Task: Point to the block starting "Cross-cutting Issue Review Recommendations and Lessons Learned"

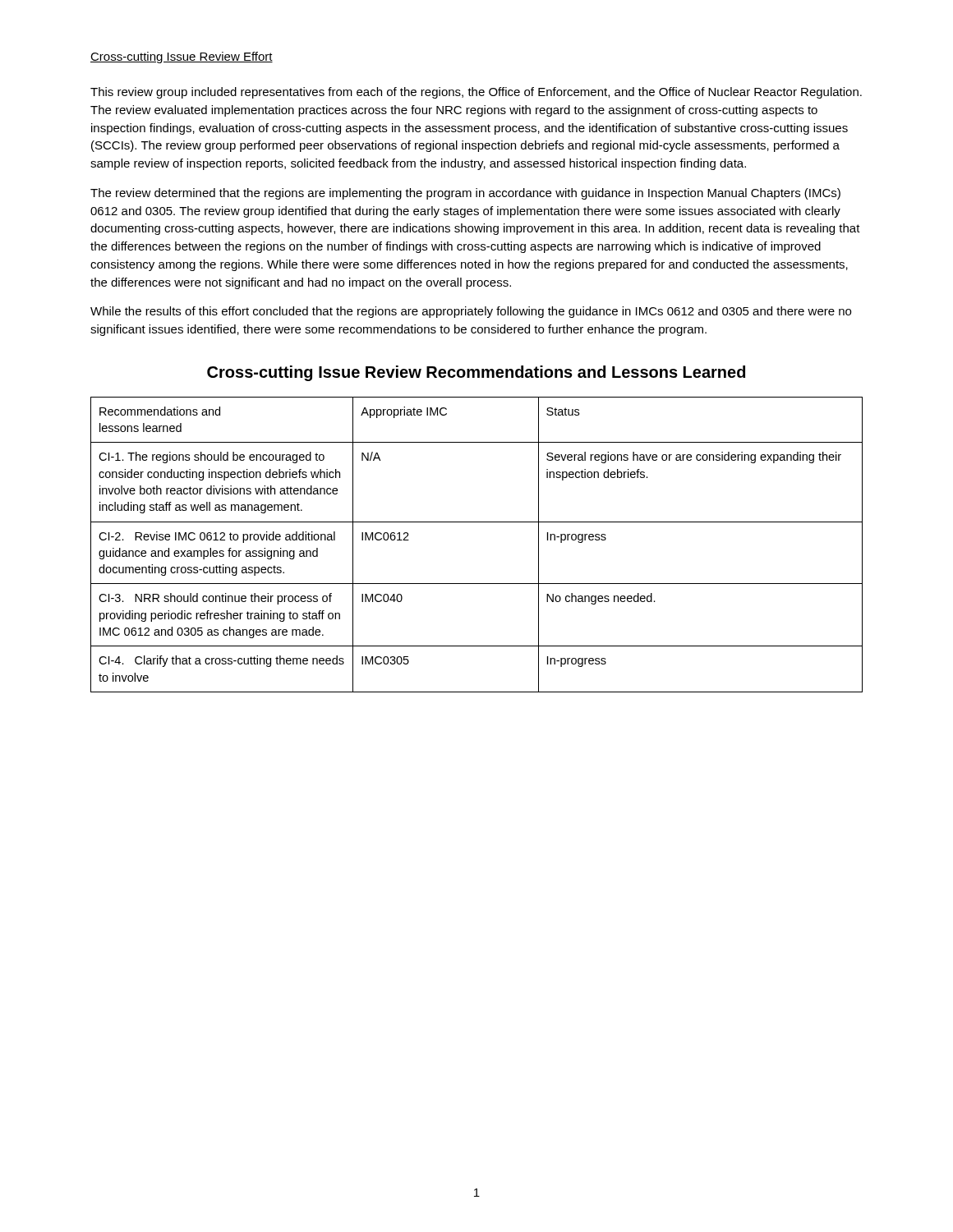Action: 476,372
